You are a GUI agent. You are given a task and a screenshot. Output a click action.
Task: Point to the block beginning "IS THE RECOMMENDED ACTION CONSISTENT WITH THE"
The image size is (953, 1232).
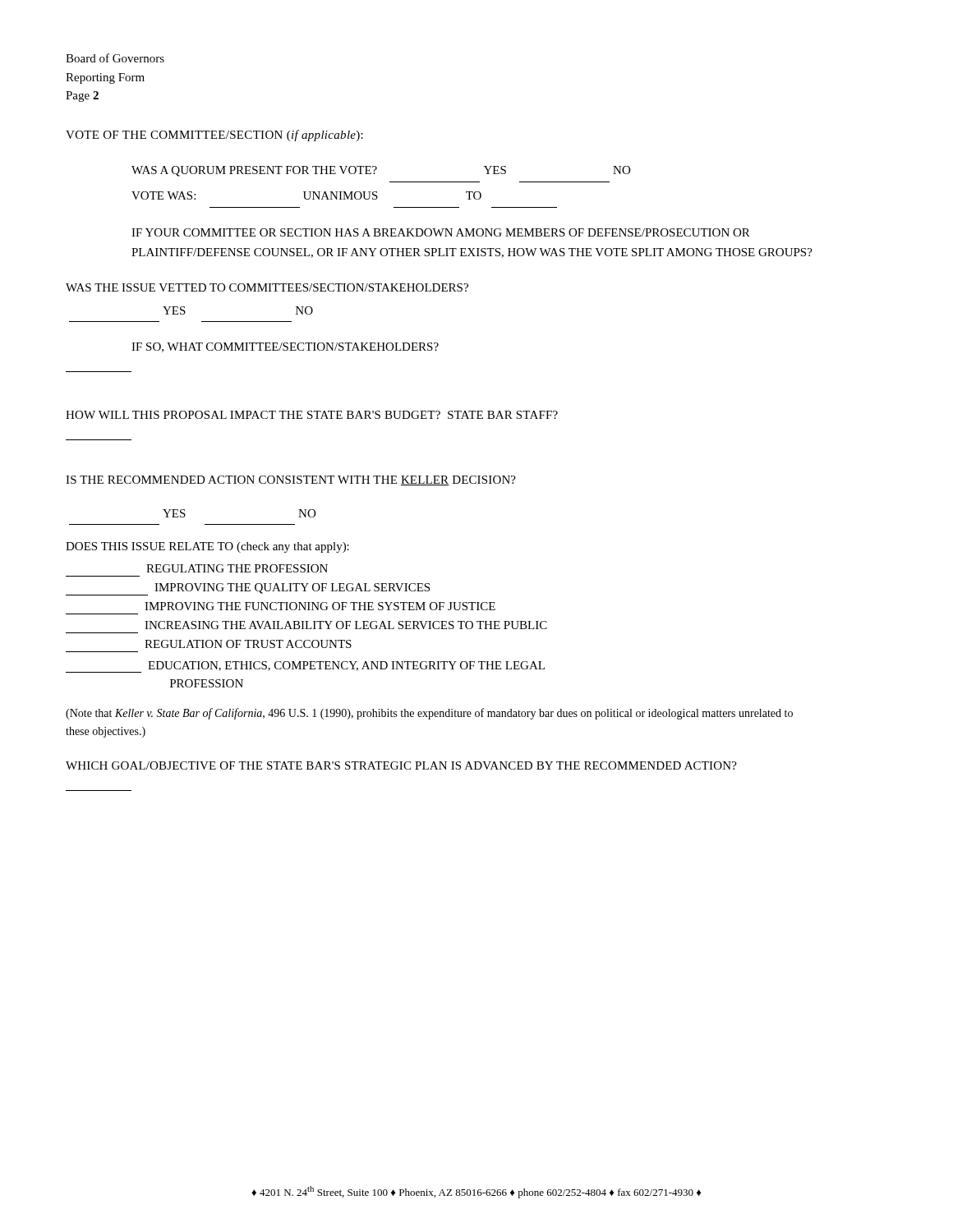[291, 479]
